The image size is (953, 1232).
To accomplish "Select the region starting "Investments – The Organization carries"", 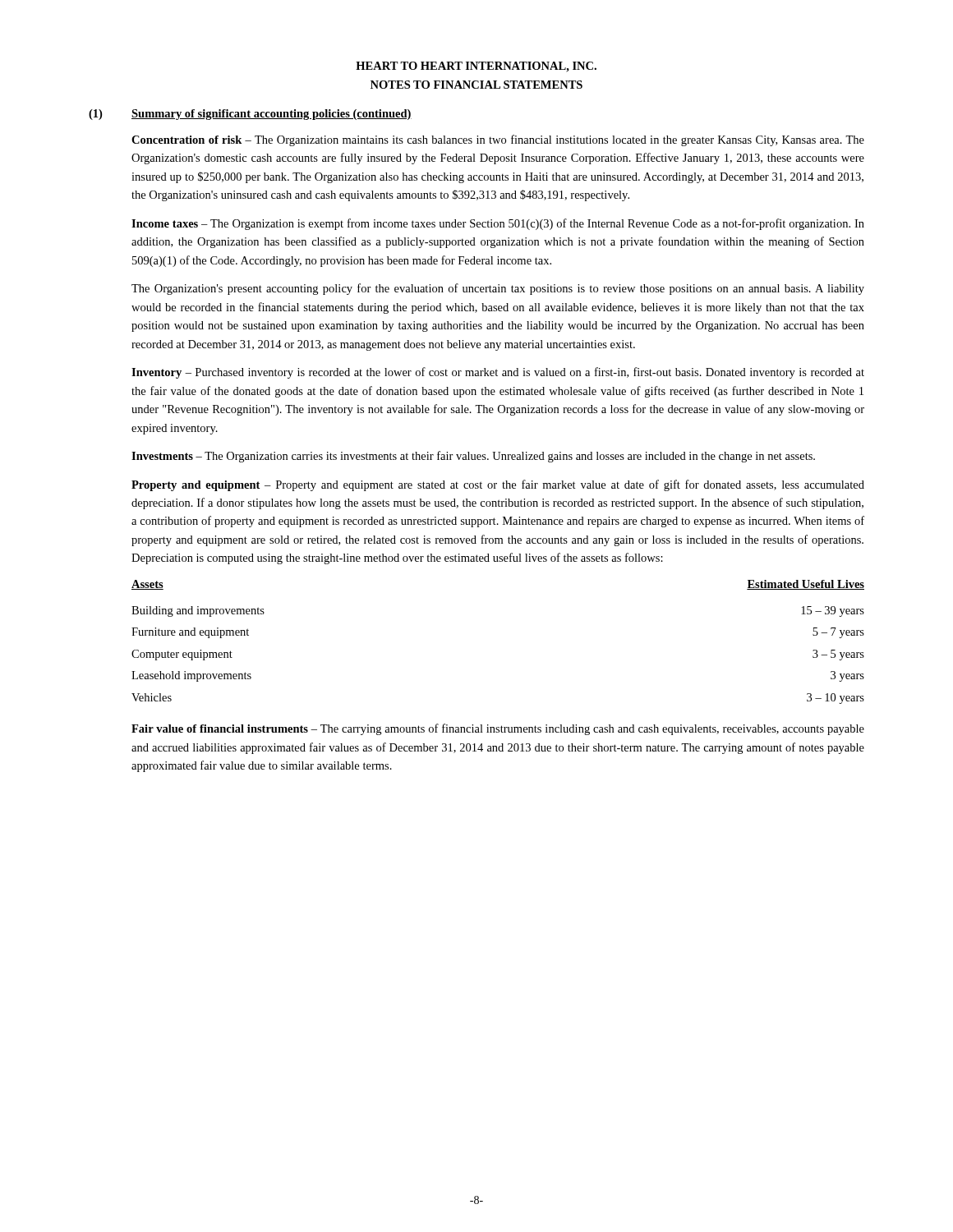I will pyautogui.click(x=474, y=456).
